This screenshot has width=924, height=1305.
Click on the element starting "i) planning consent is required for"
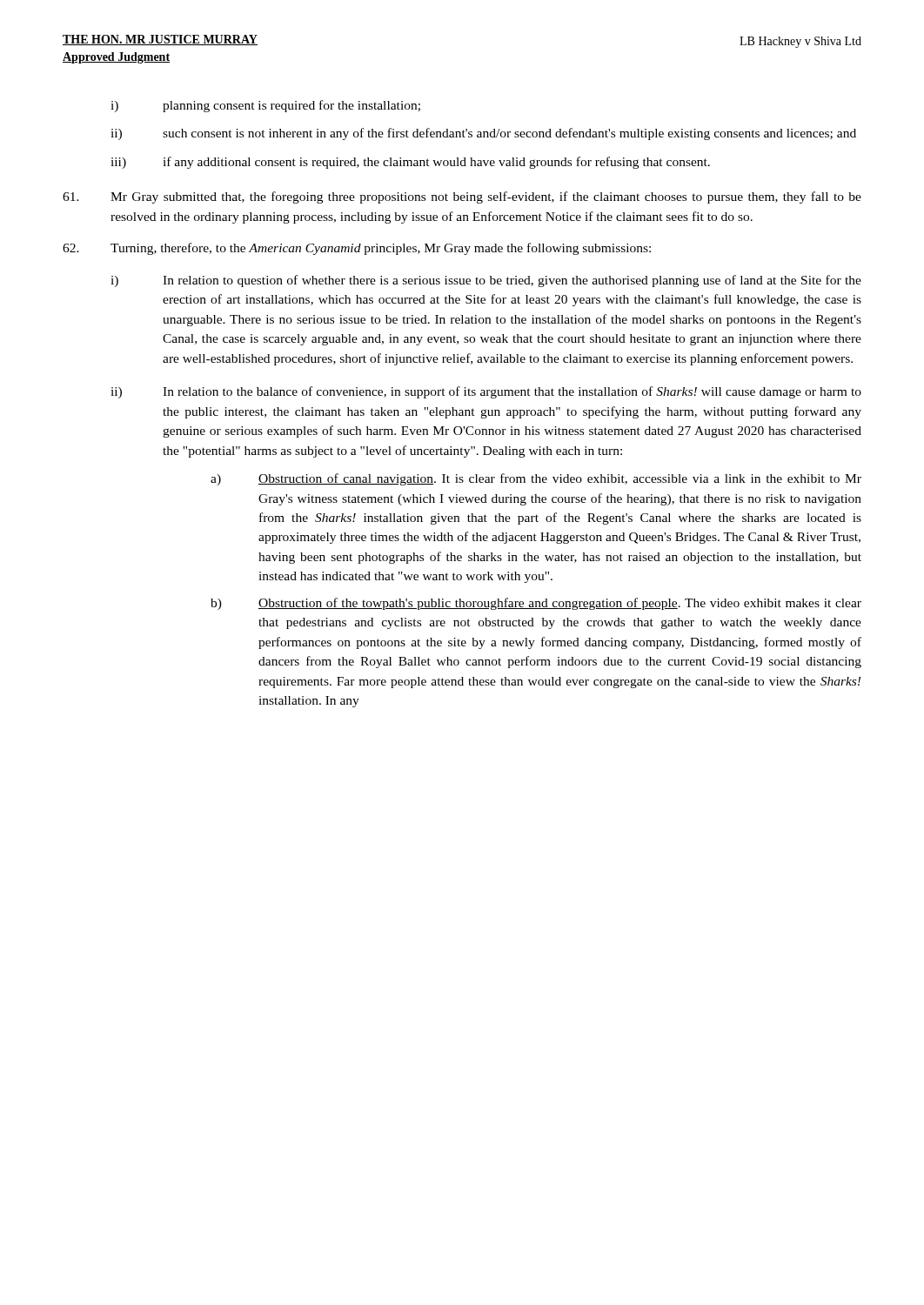[x=265, y=106]
